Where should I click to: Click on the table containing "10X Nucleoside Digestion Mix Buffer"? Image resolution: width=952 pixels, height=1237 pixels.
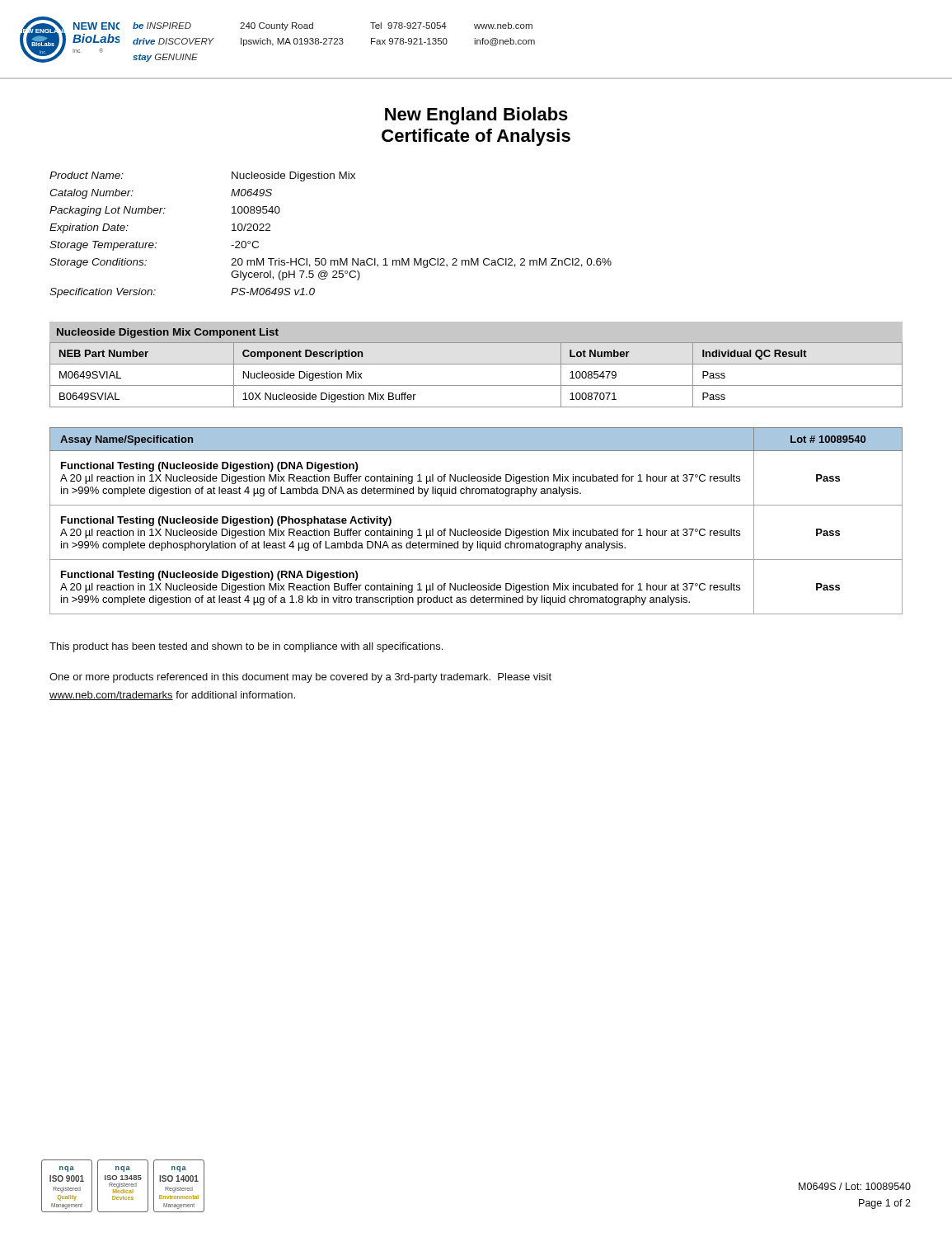point(476,375)
